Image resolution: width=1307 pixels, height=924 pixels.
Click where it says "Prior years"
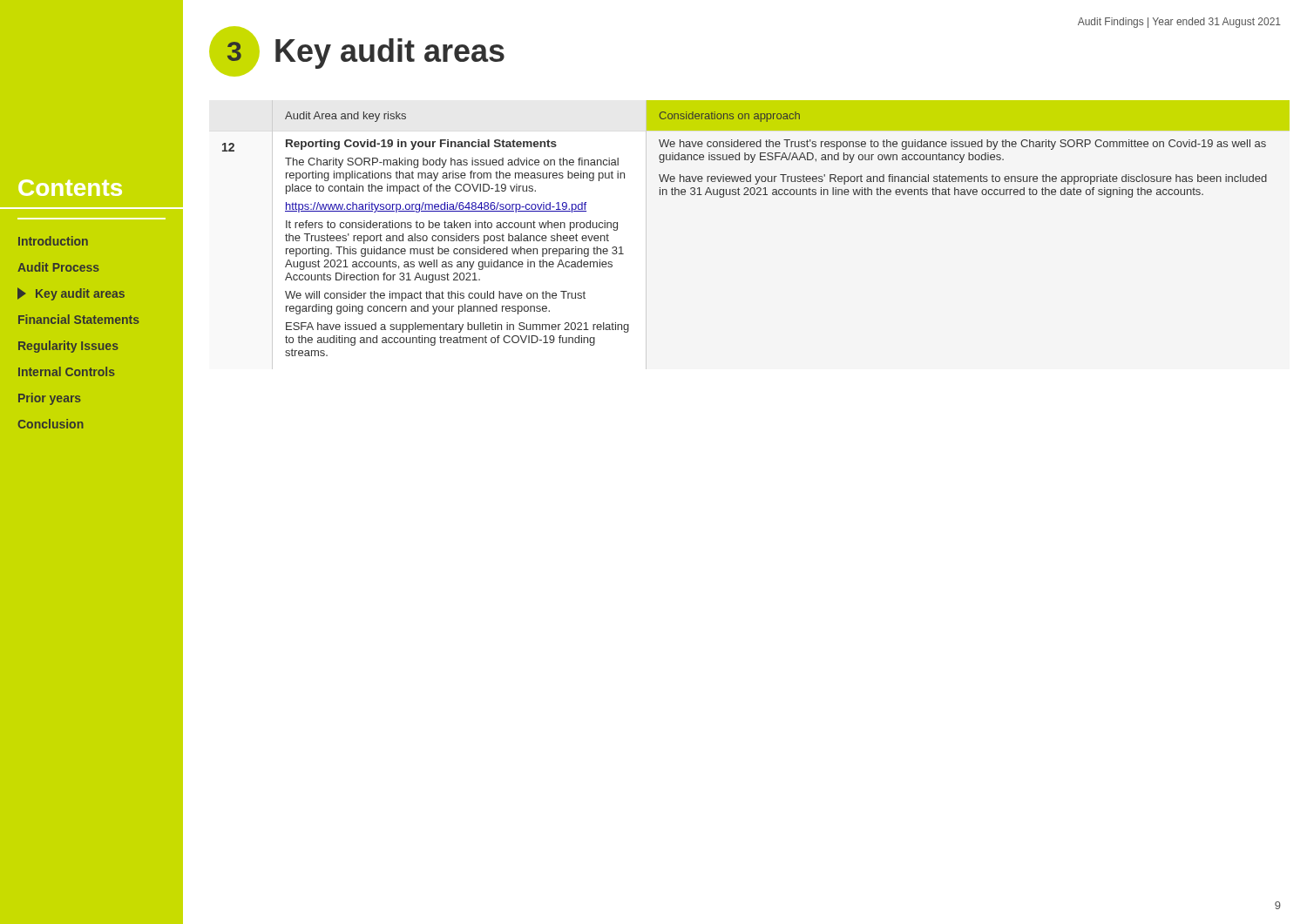[x=91, y=398]
